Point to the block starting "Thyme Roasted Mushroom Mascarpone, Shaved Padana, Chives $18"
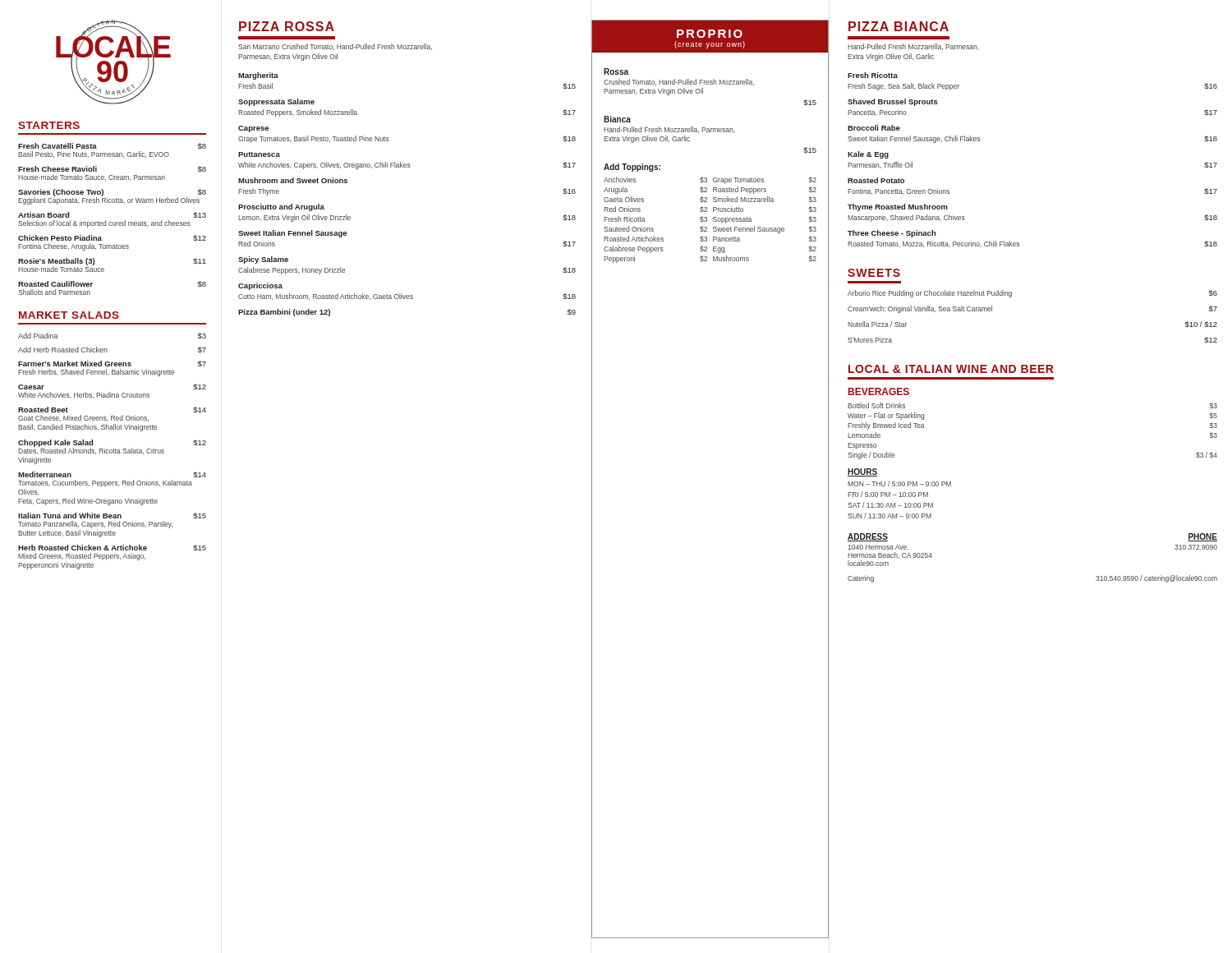 (x=898, y=207)
